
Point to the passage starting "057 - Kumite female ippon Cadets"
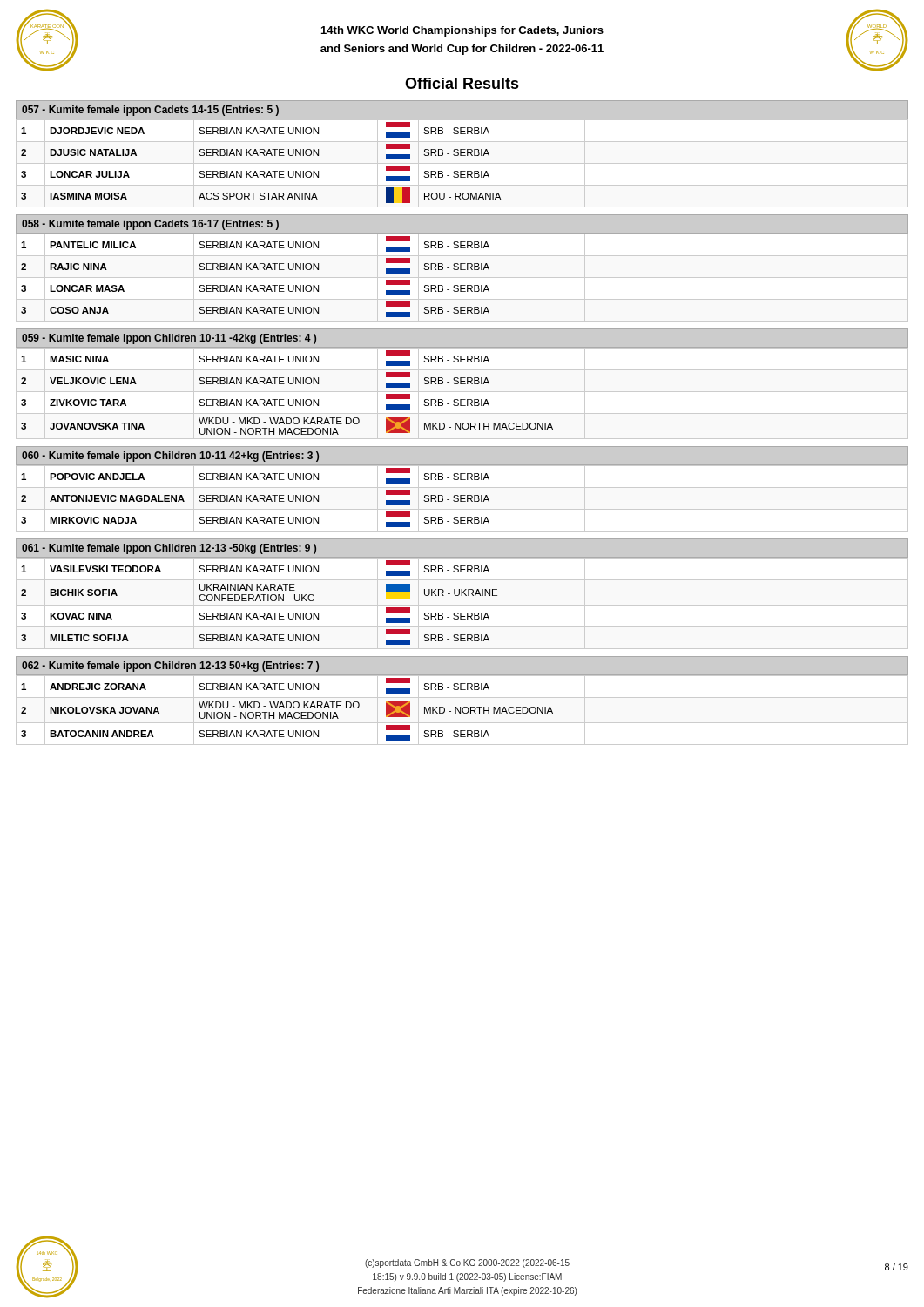150,110
